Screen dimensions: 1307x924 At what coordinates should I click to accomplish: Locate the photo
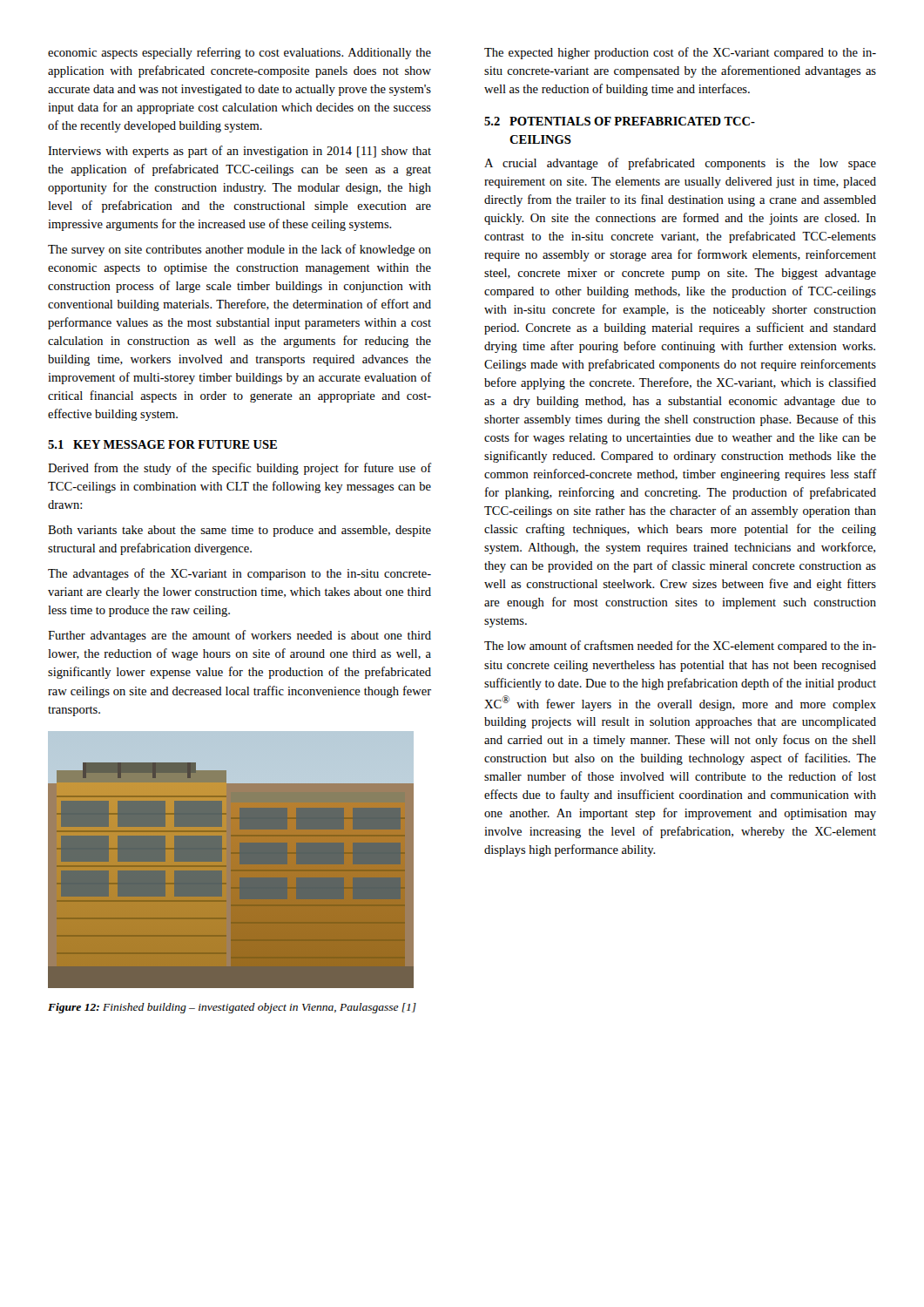click(239, 862)
